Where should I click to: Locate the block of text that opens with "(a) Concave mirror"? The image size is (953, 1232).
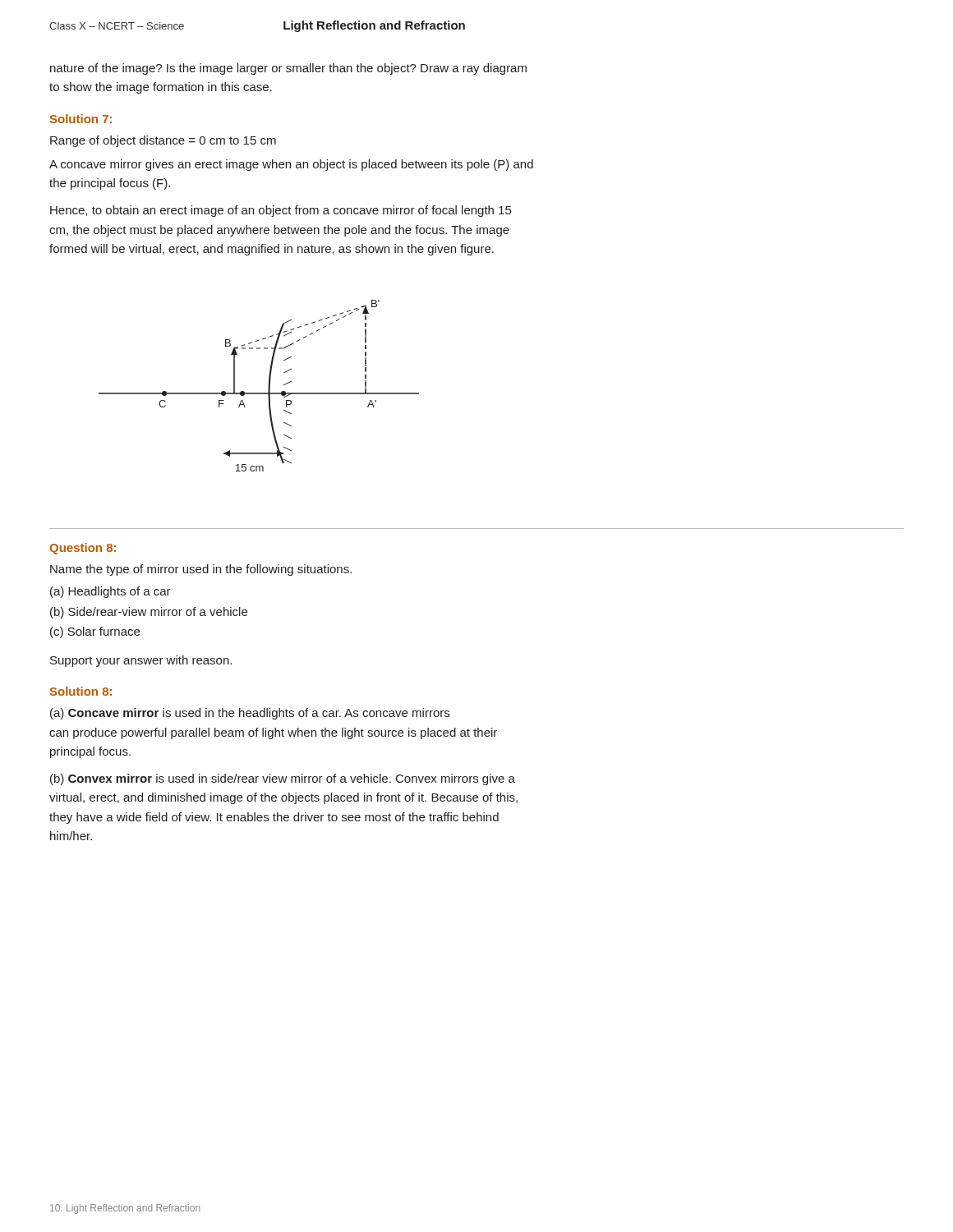pos(476,732)
